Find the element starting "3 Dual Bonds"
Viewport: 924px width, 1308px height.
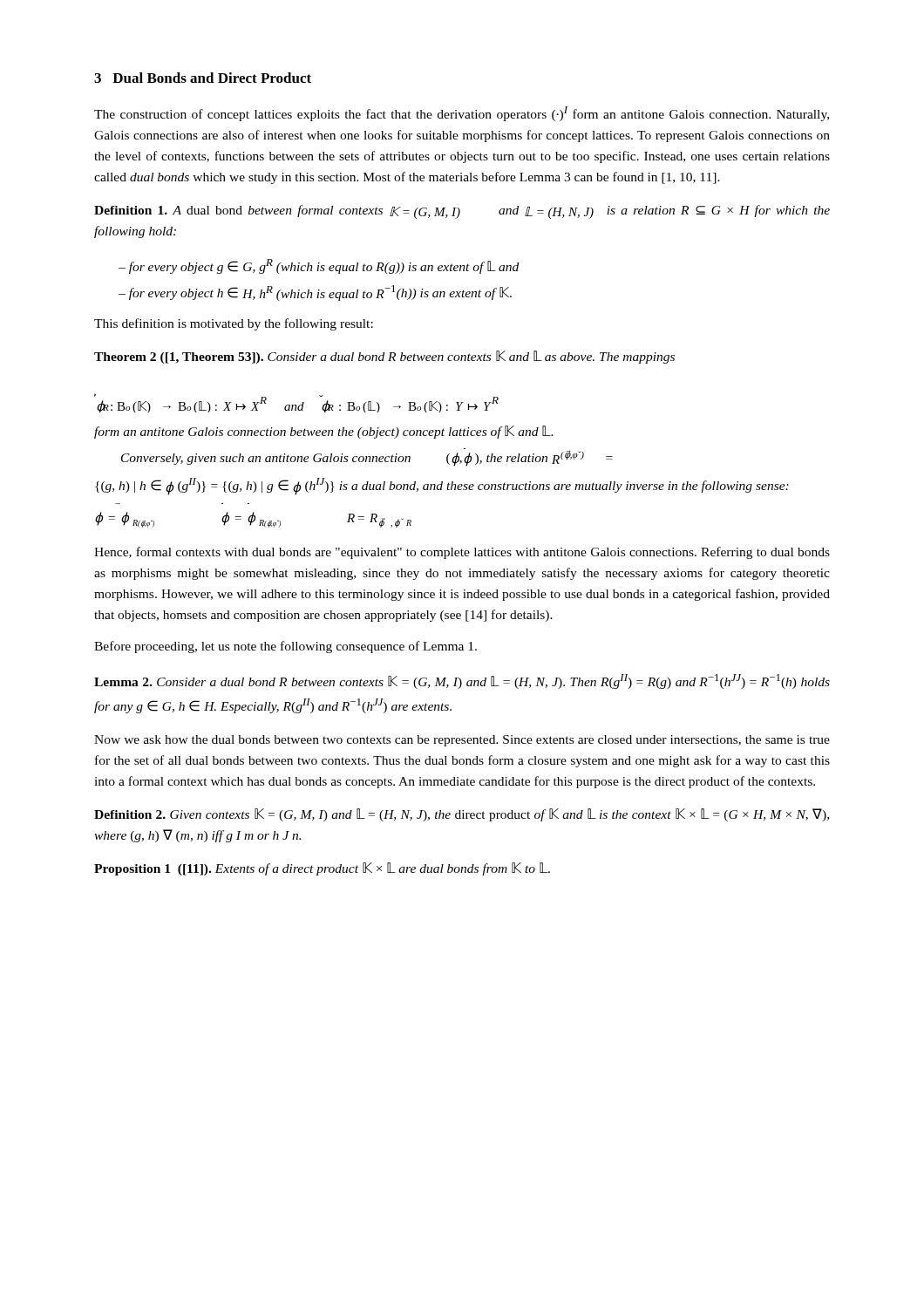pos(203,78)
